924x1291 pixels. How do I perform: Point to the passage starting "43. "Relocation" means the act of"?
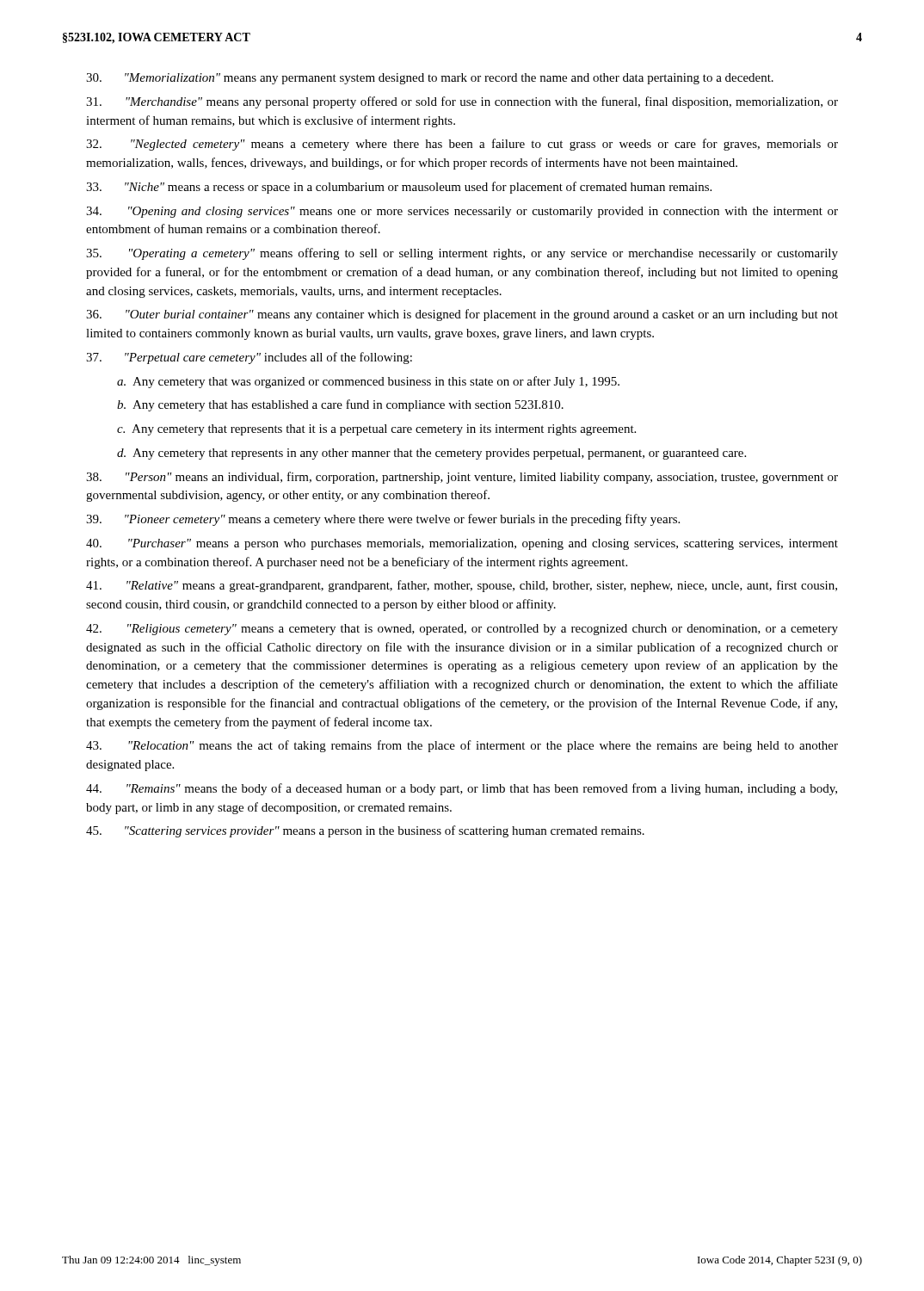pyautogui.click(x=462, y=754)
